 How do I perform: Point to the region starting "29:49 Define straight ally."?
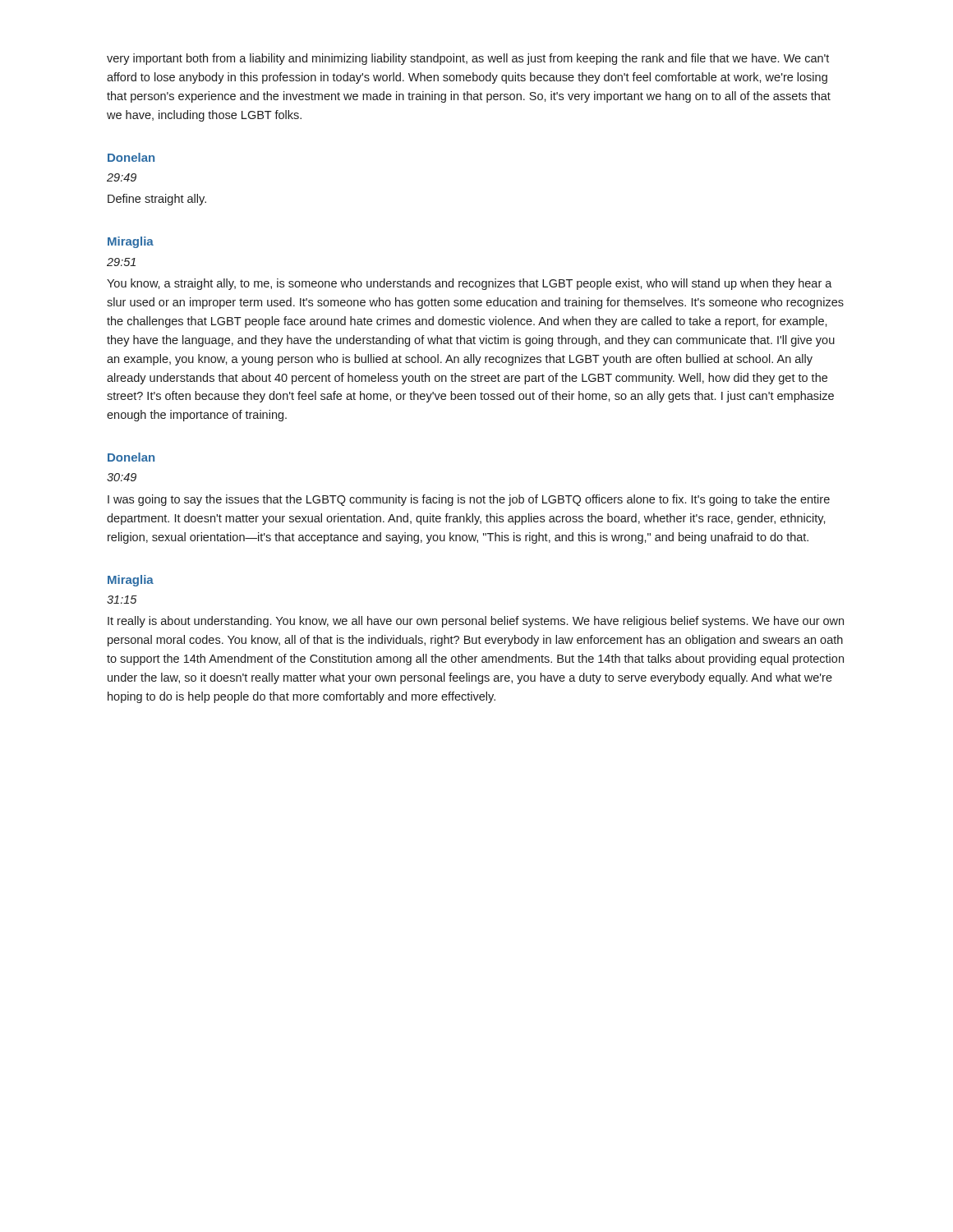click(122, 177)
